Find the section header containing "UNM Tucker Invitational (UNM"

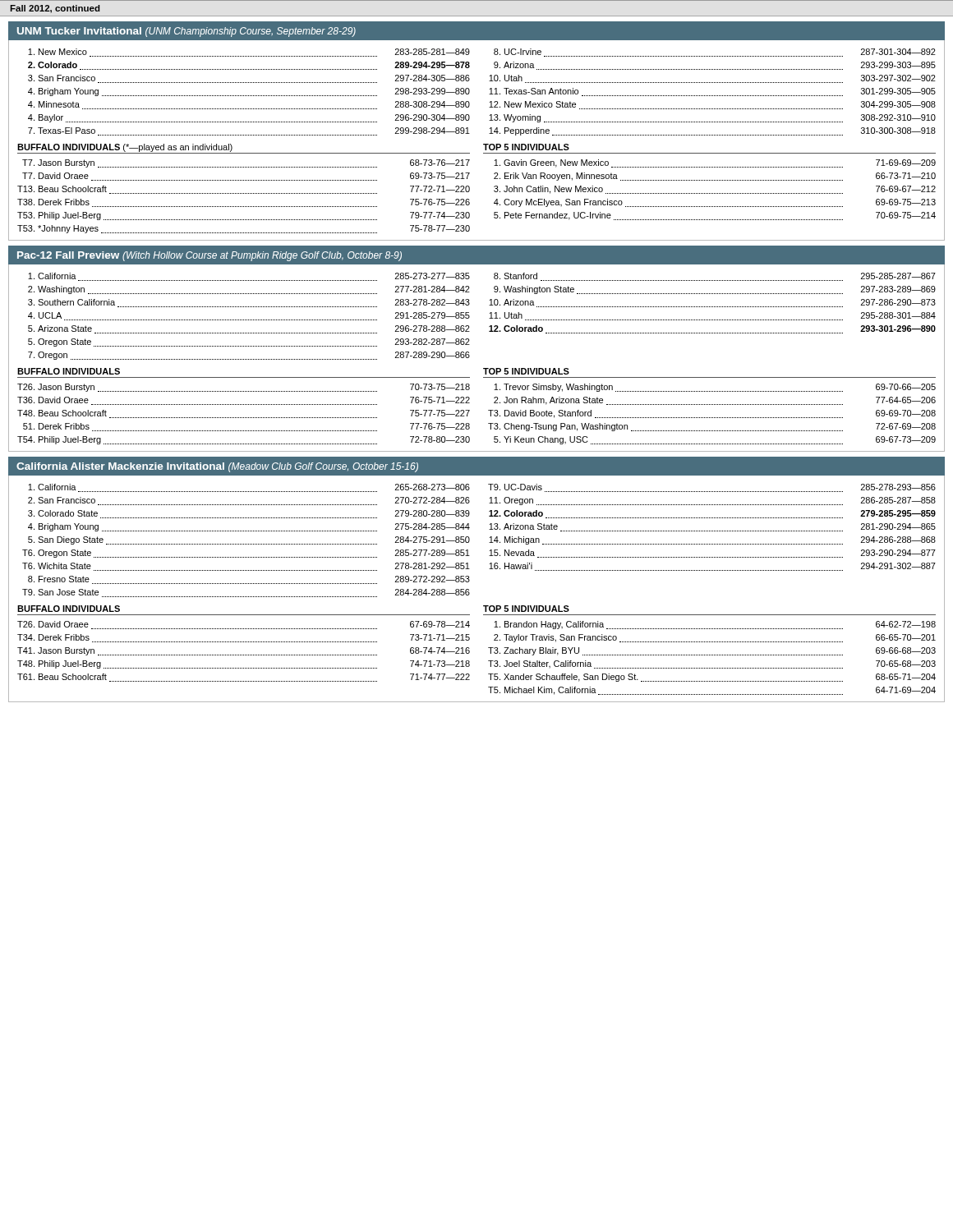click(x=186, y=31)
